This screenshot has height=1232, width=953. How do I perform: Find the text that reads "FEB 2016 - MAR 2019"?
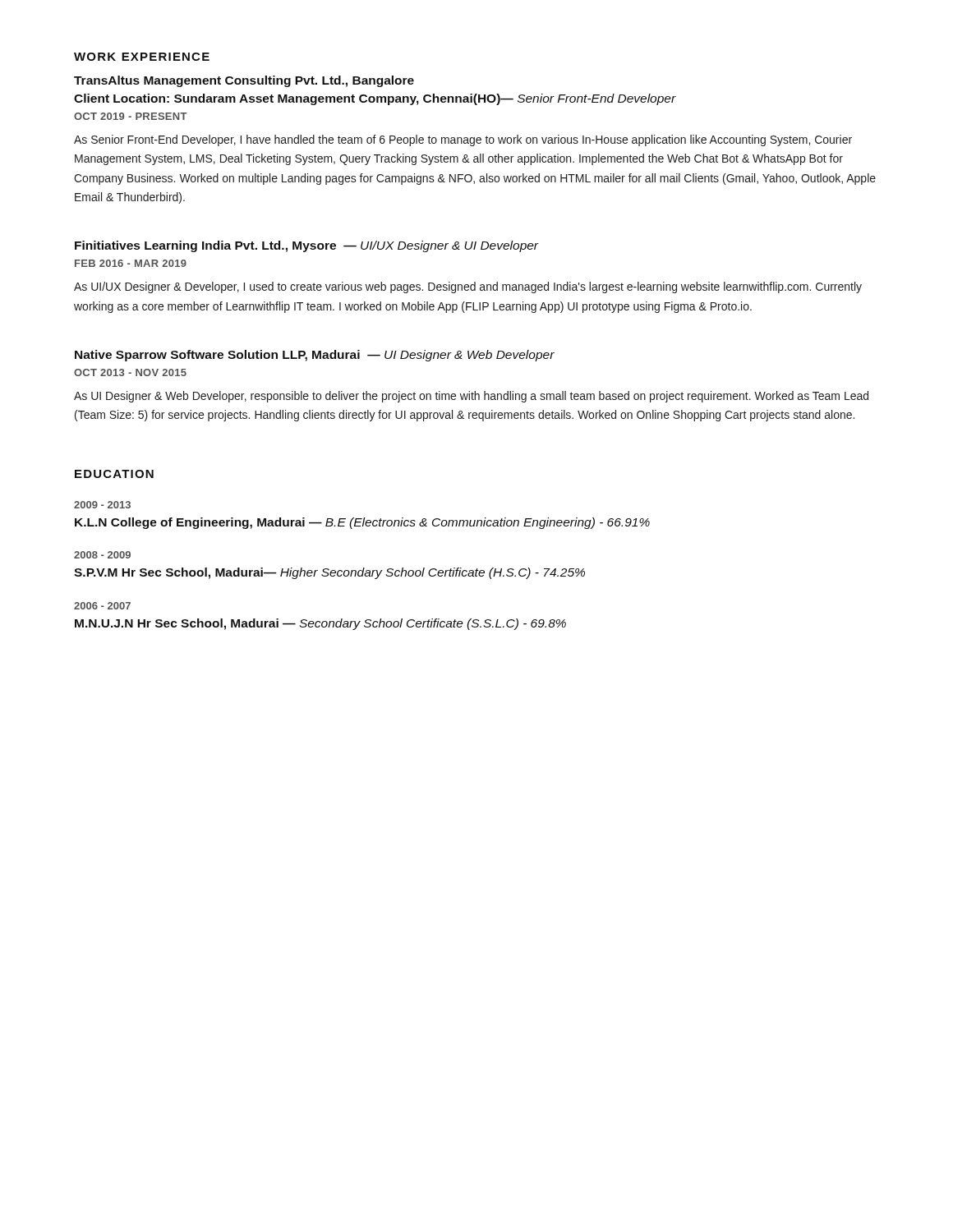pos(130,264)
